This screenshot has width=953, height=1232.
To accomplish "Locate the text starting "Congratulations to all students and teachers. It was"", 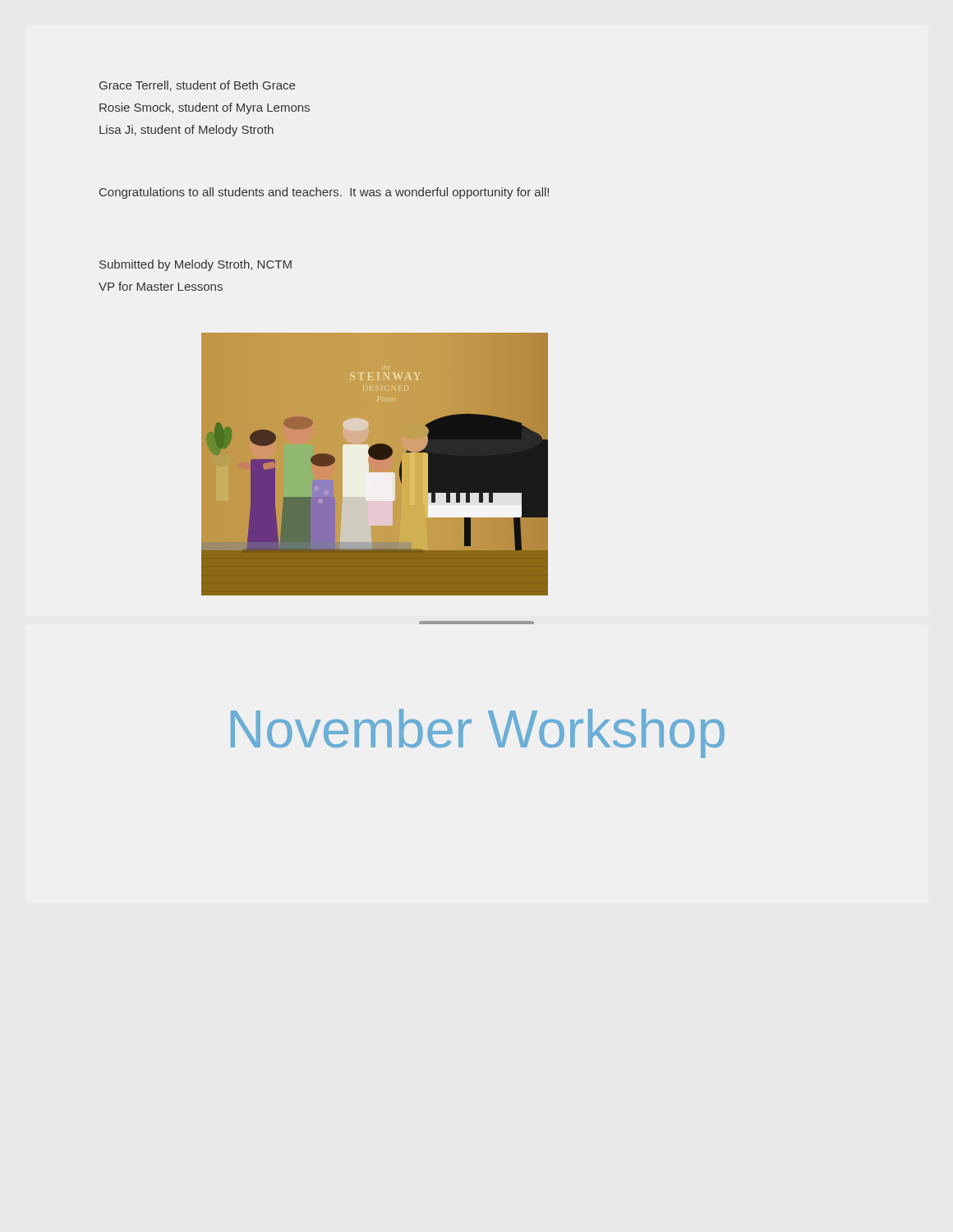I will (324, 192).
